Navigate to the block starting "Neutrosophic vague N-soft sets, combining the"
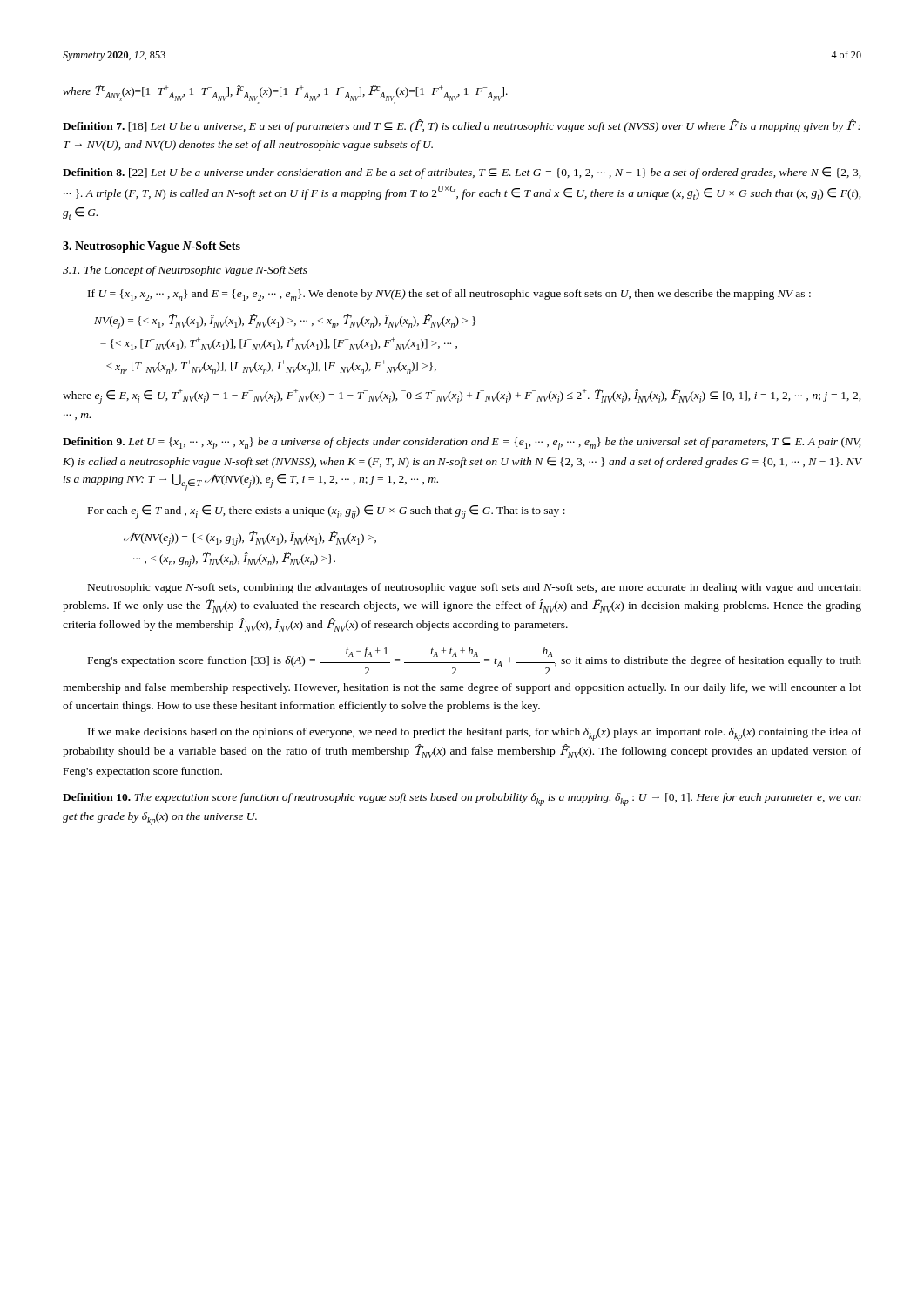924x1307 pixels. pos(462,607)
